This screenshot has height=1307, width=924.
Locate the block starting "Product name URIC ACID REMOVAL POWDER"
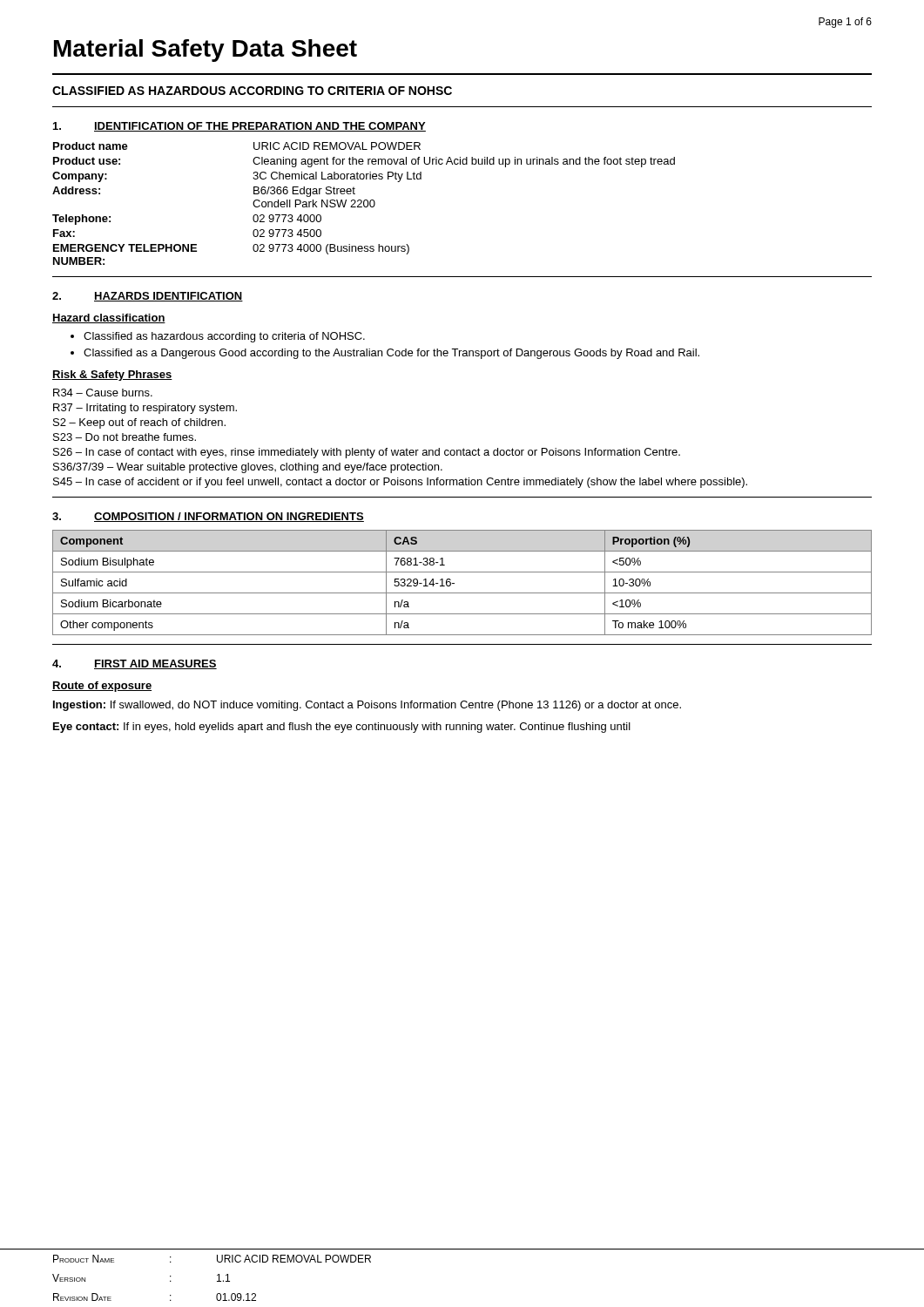[x=364, y=203]
